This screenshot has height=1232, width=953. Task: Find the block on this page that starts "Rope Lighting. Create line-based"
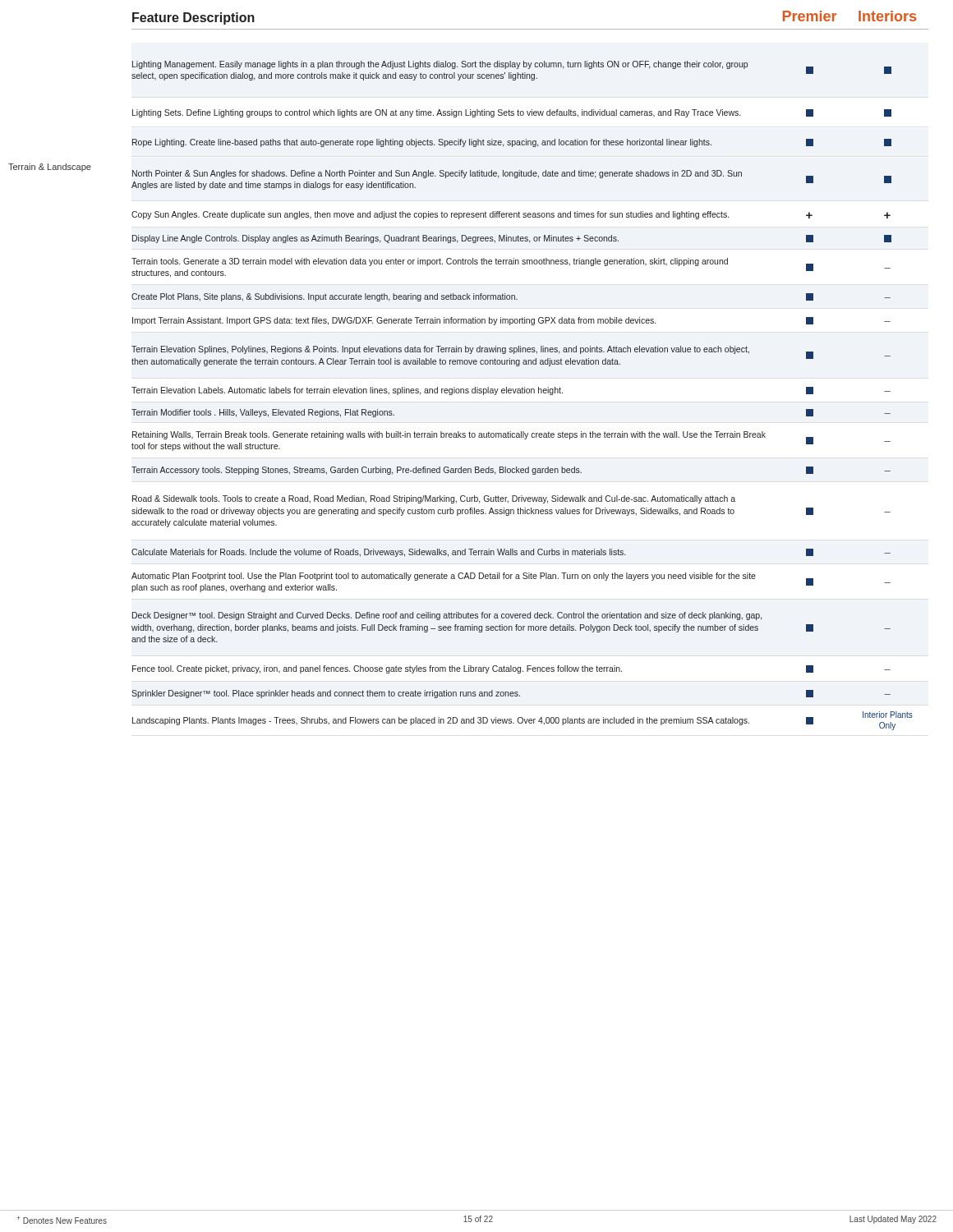(x=530, y=142)
